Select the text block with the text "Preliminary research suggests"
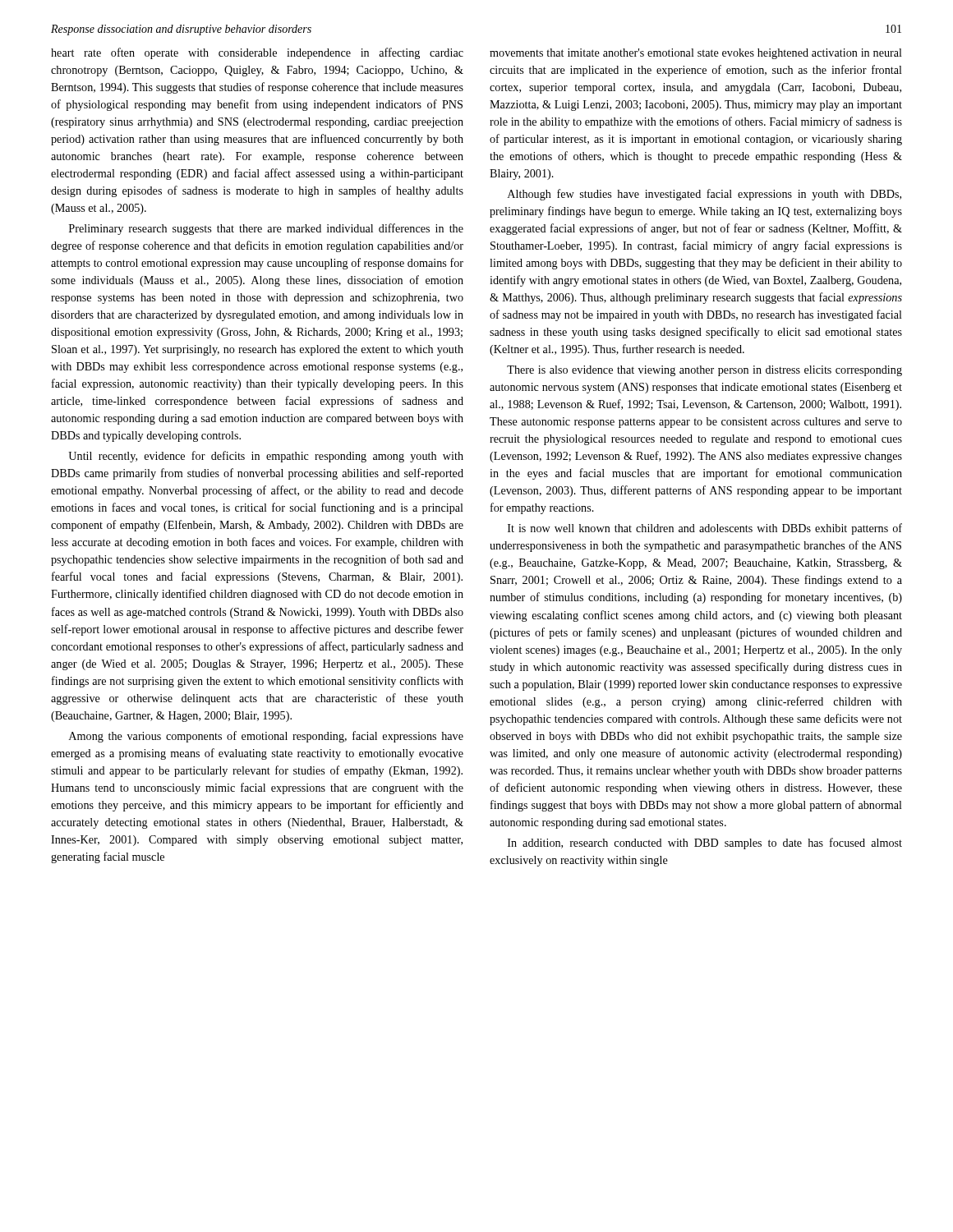The height and width of the screenshot is (1232, 953). [x=257, y=332]
